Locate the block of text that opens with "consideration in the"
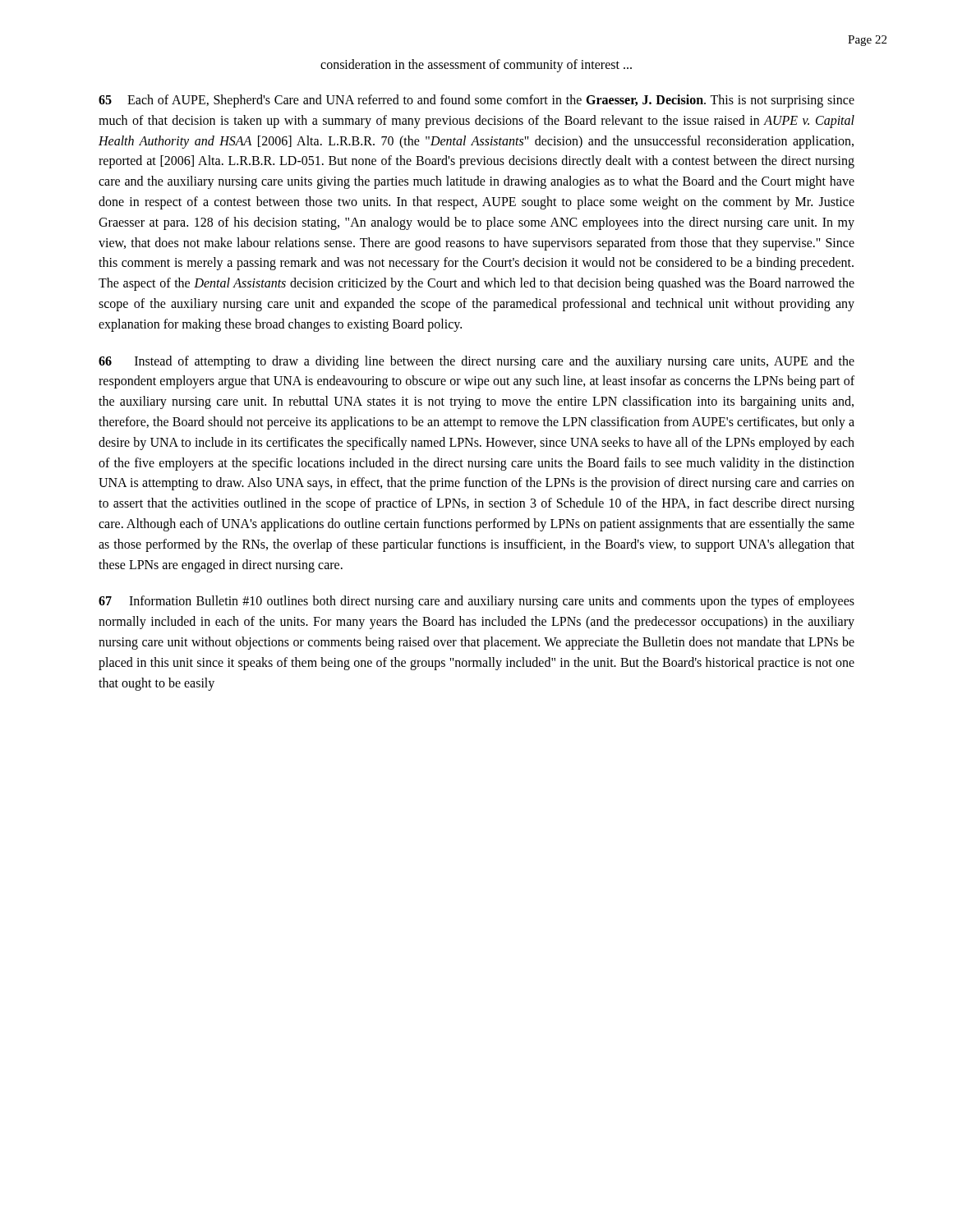Viewport: 953px width, 1232px height. pos(476,64)
